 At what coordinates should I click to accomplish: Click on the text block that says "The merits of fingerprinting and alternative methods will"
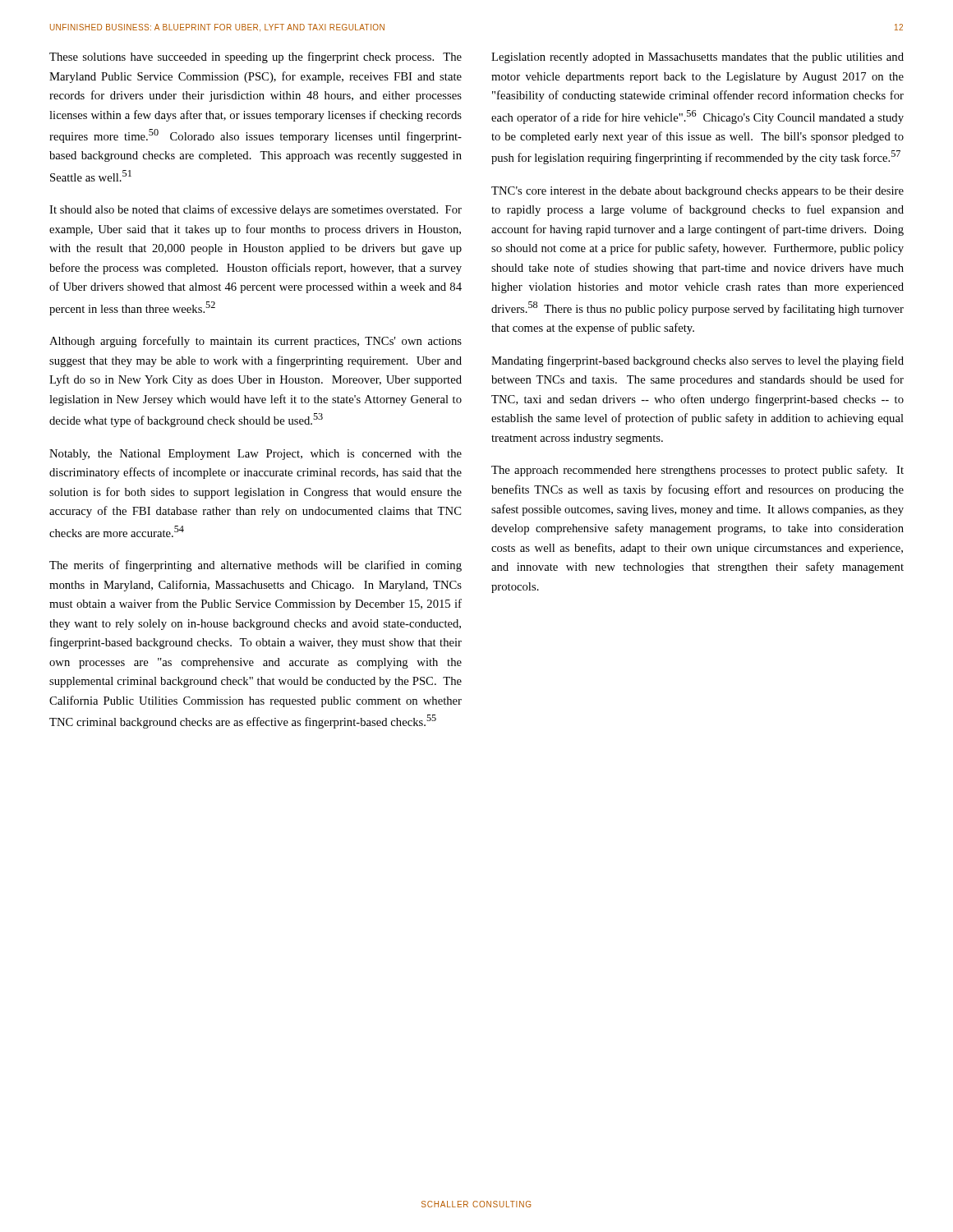click(255, 644)
